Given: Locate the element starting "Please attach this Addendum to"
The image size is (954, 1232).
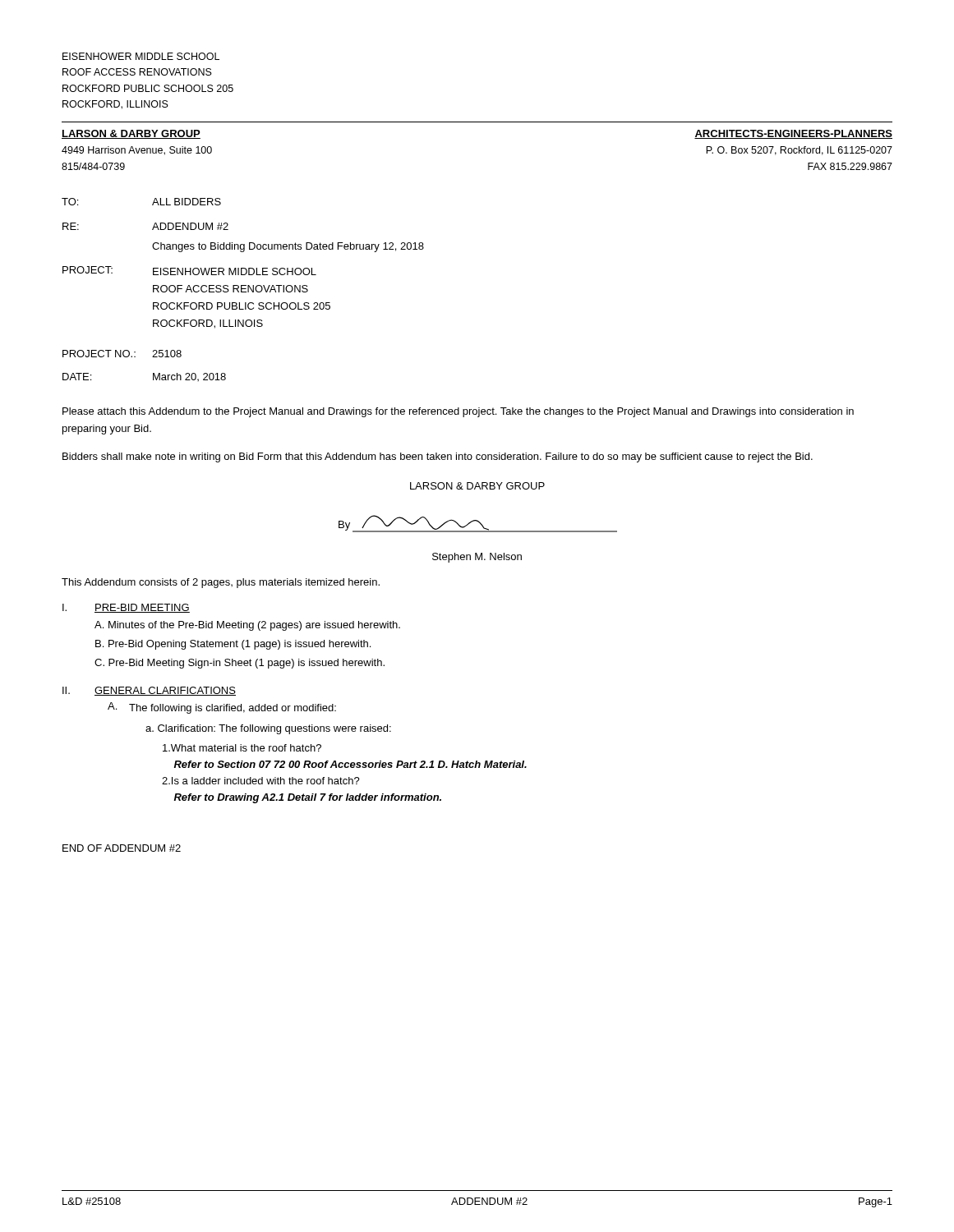Looking at the screenshot, I should (x=458, y=420).
